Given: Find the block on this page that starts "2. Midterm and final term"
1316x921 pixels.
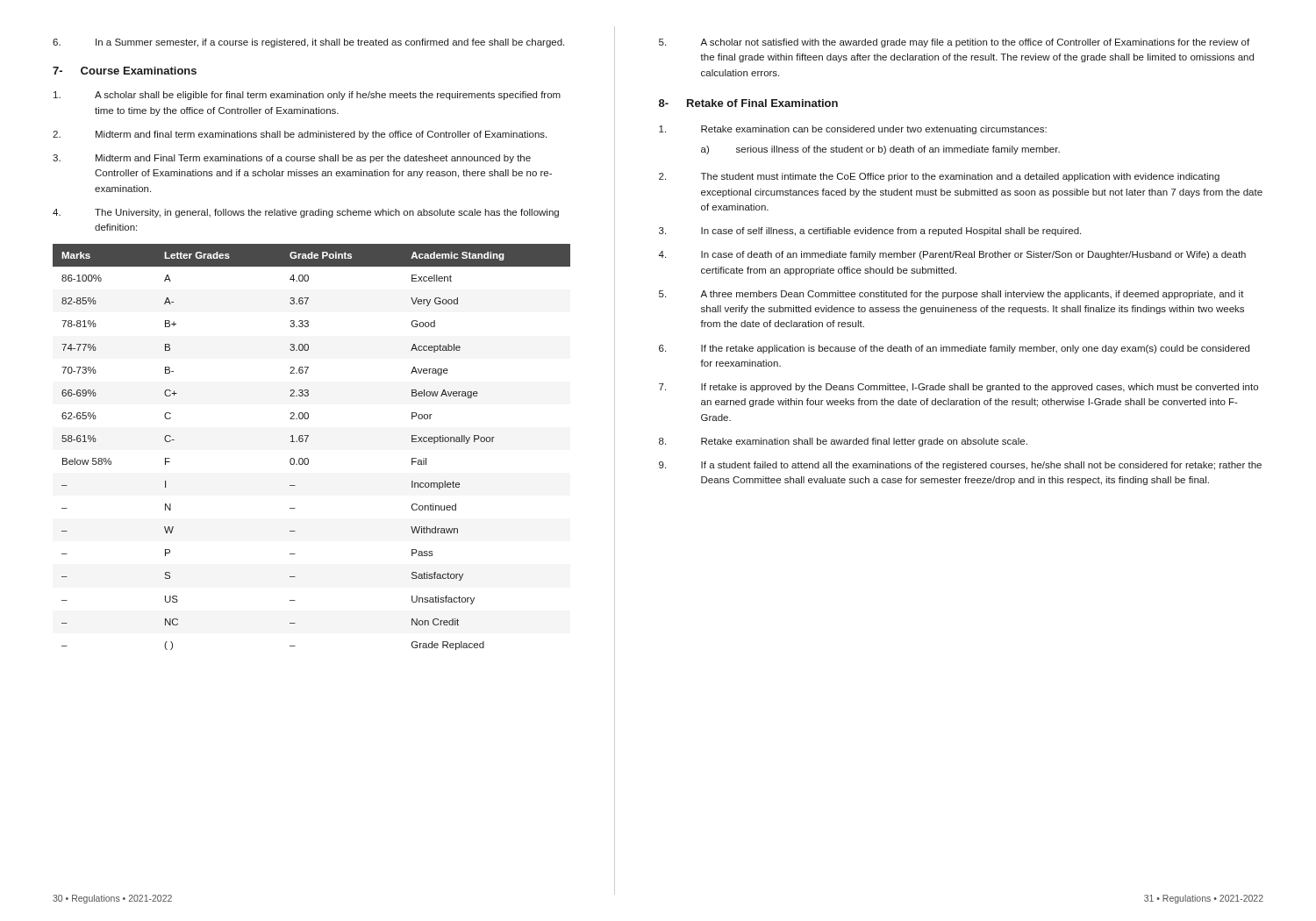Looking at the screenshot, I should [311, 135].
